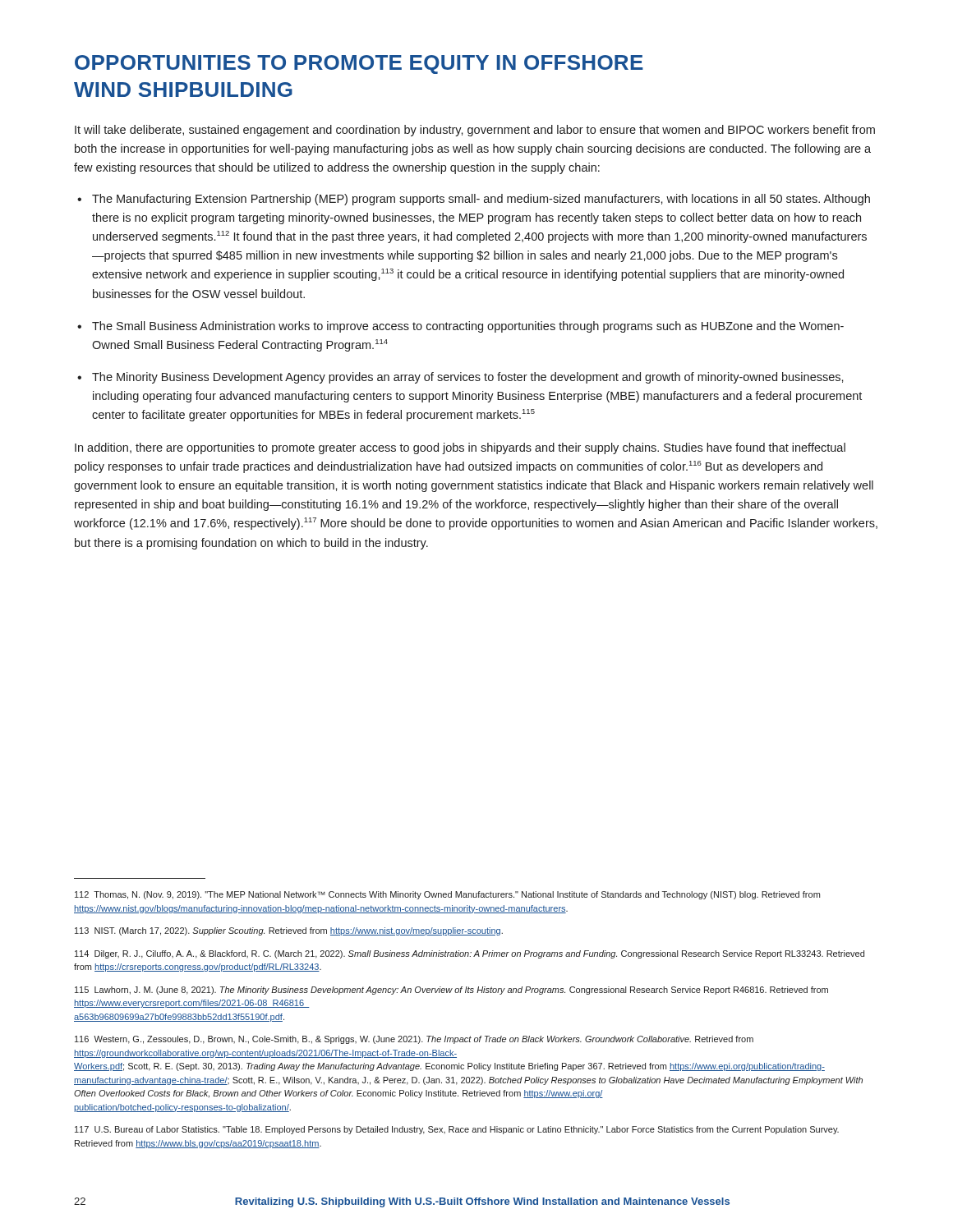Screen dimensions: 1232x953
Task: Navigate to the passage starting "In addition, there are"
Action: click(x=476, y=495)
